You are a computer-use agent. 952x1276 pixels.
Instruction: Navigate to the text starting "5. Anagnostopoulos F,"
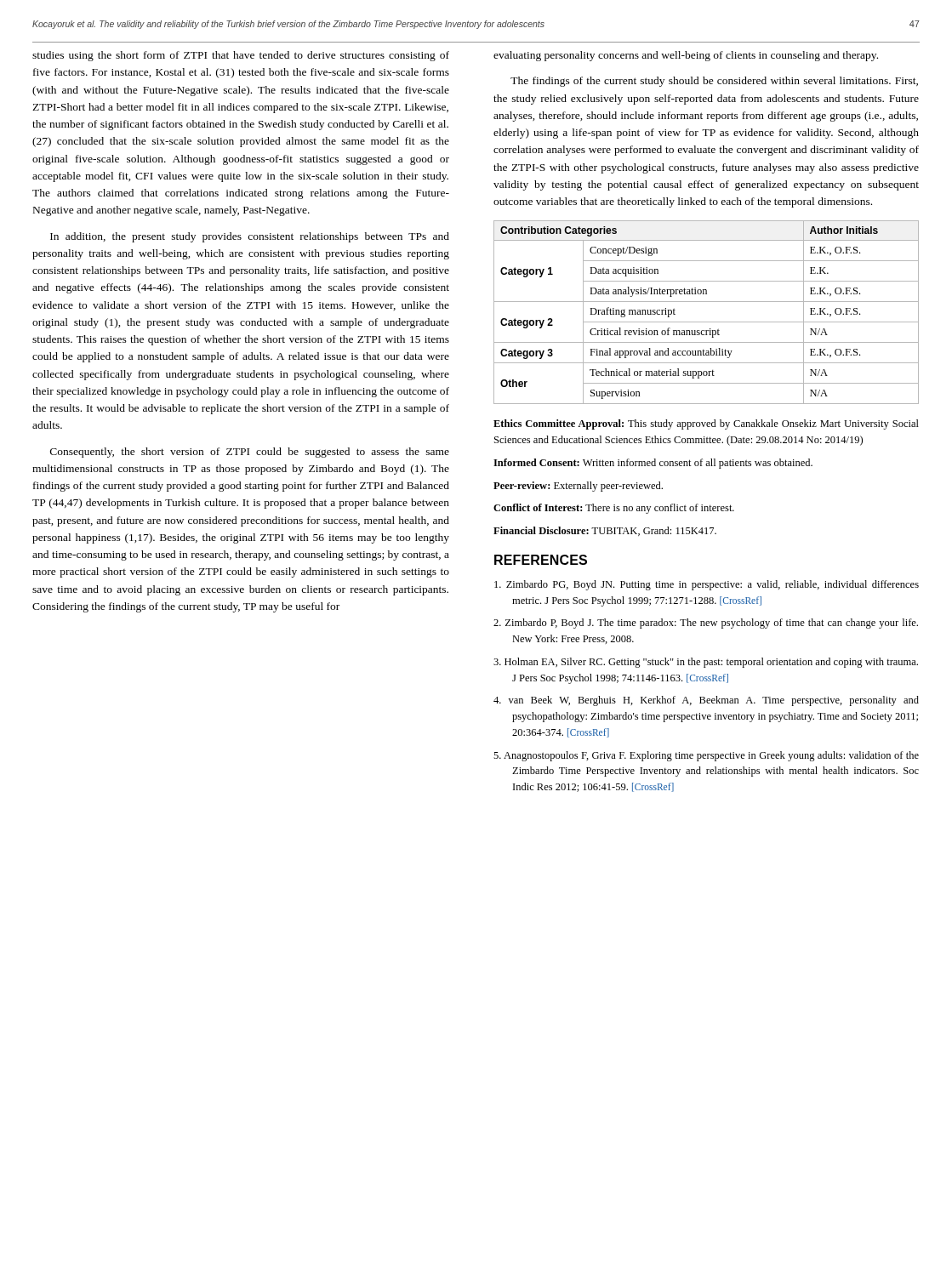click(706, 771)
